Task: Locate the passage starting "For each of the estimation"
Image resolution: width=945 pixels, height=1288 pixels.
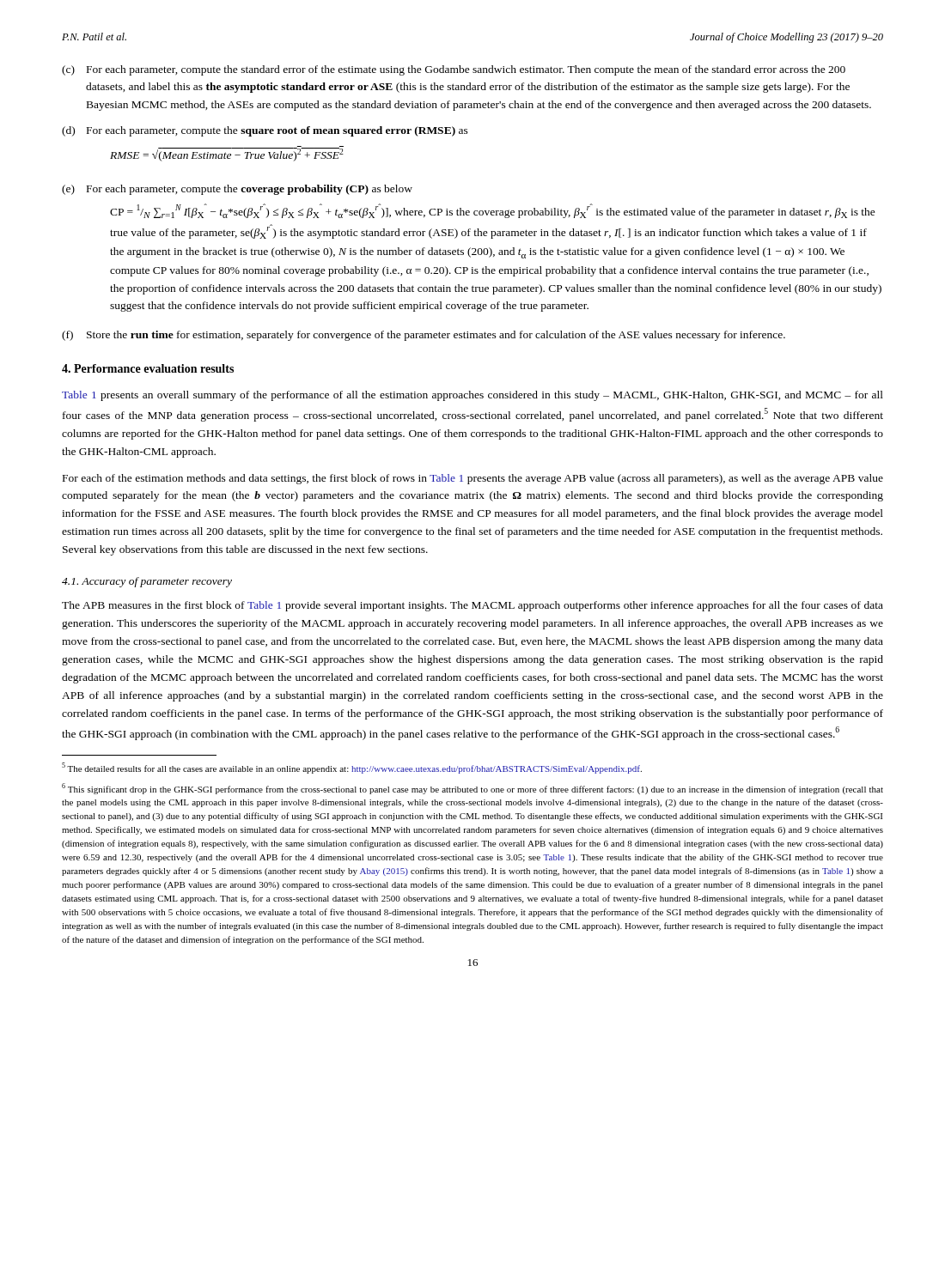Action: pyautogui.click(x=472, y=513)
